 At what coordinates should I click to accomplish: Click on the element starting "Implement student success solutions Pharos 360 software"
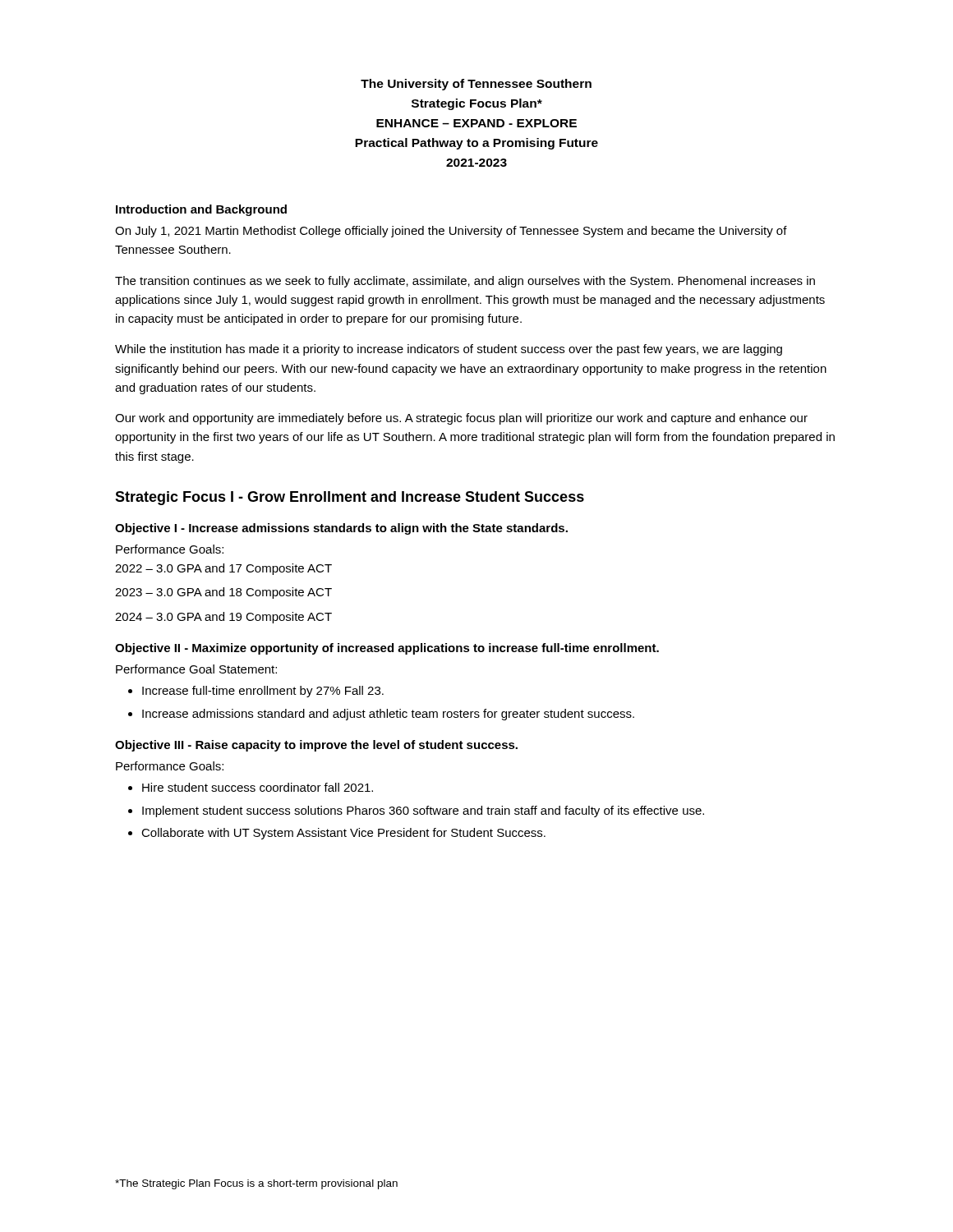click(423, 810)
